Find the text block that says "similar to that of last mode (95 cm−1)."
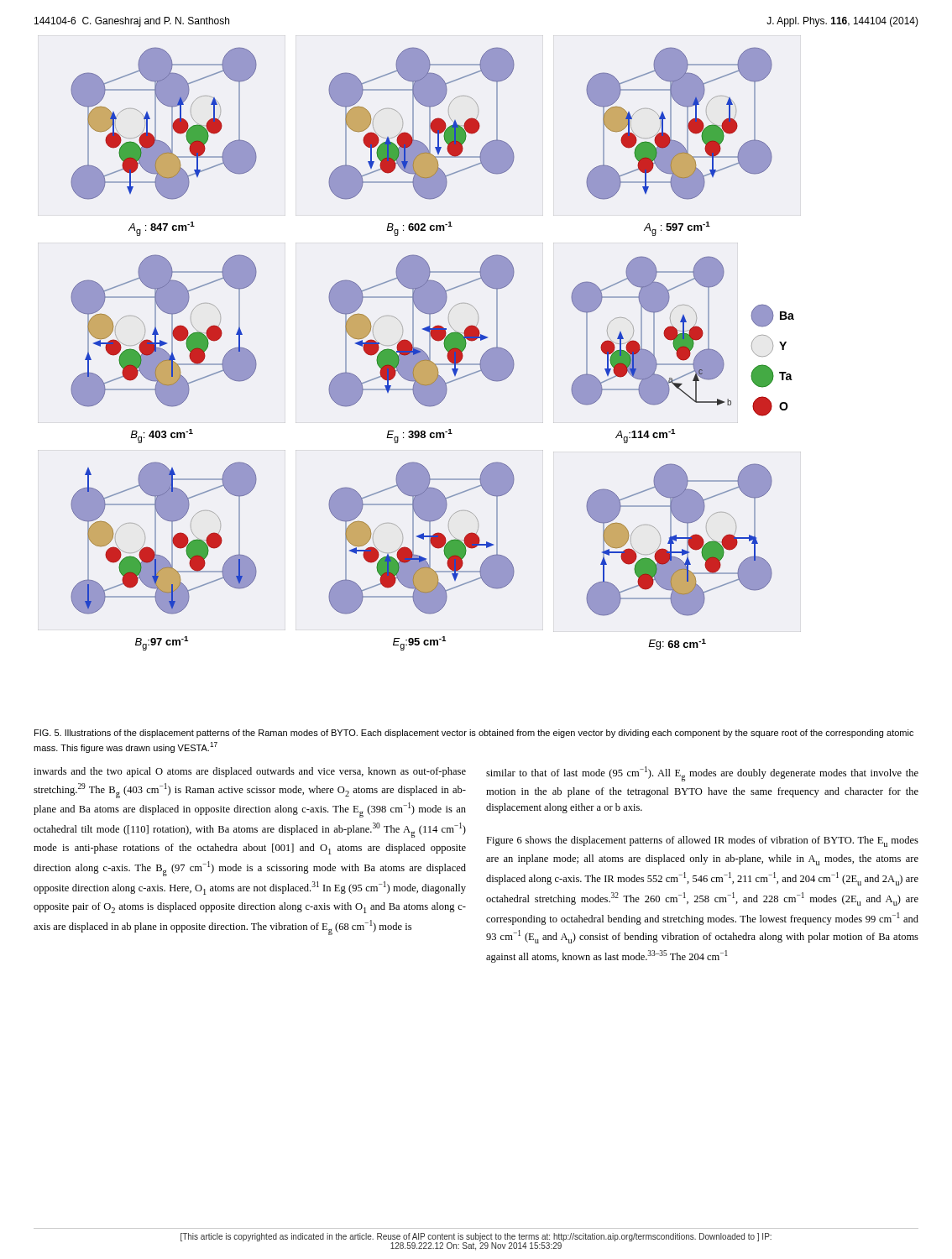 (x=702, y=864)
